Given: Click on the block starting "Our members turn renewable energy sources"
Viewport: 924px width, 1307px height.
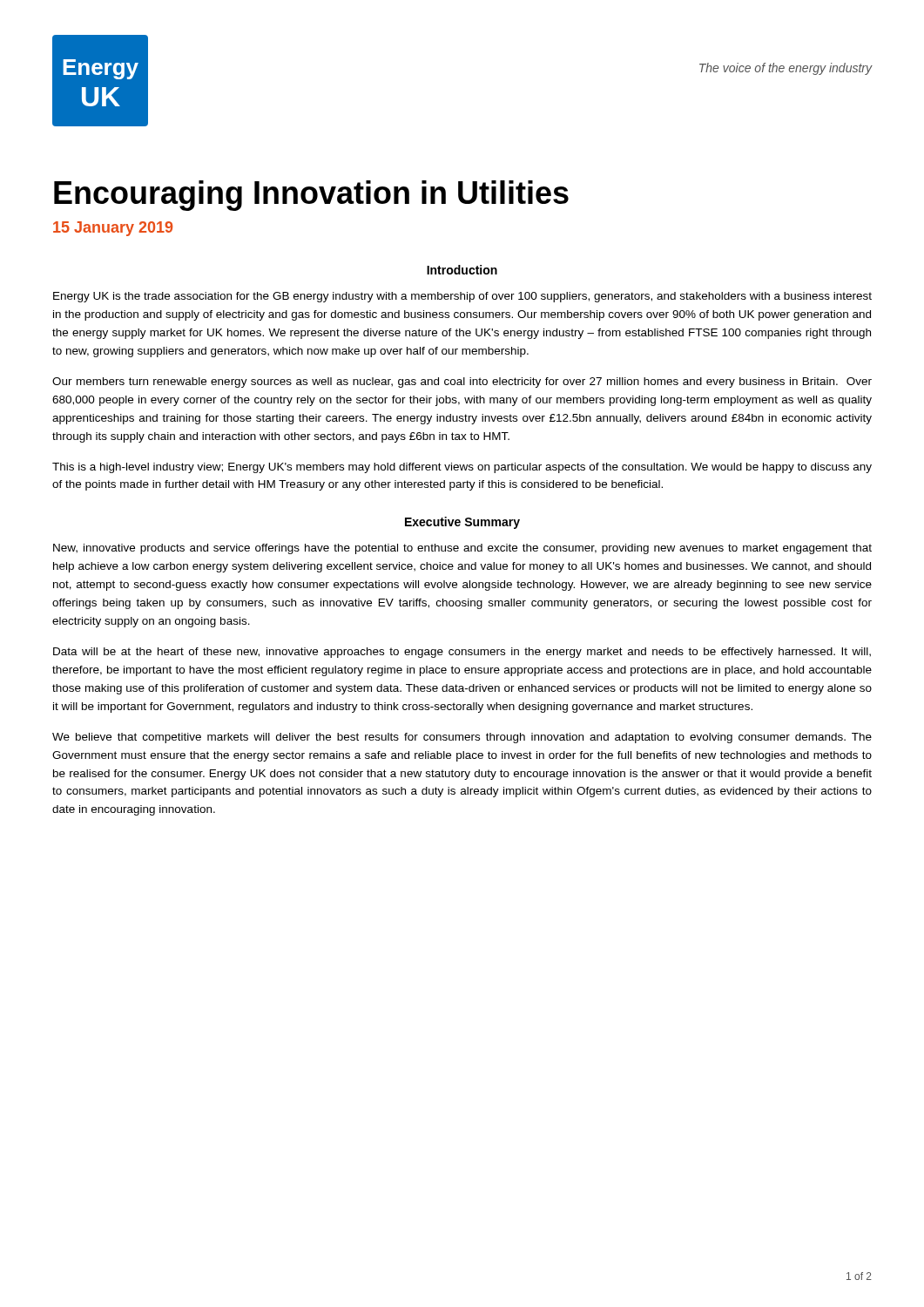Looking at the screenshot, I should coord(462,409).
